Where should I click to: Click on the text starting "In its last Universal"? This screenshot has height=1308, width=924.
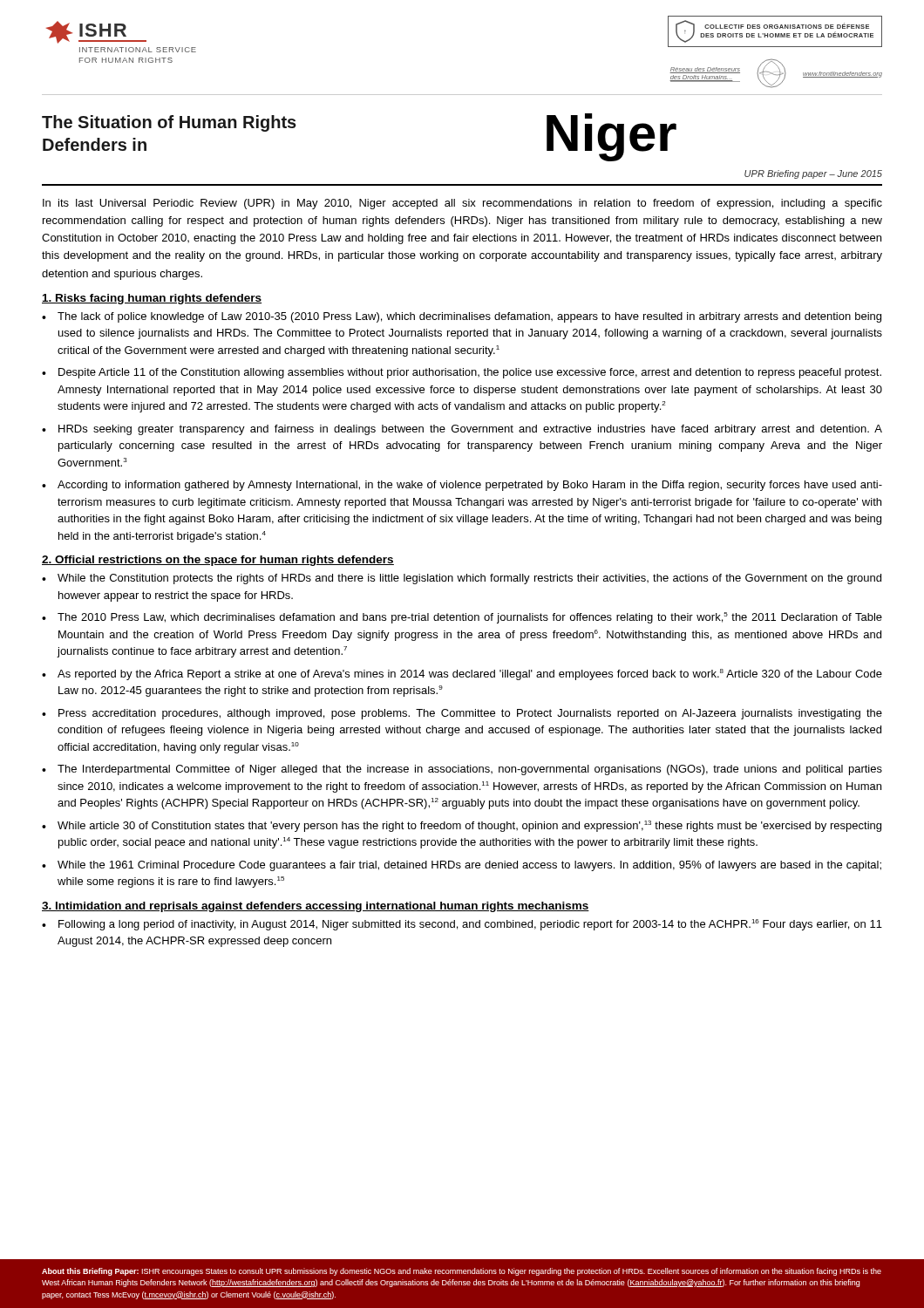462,238
